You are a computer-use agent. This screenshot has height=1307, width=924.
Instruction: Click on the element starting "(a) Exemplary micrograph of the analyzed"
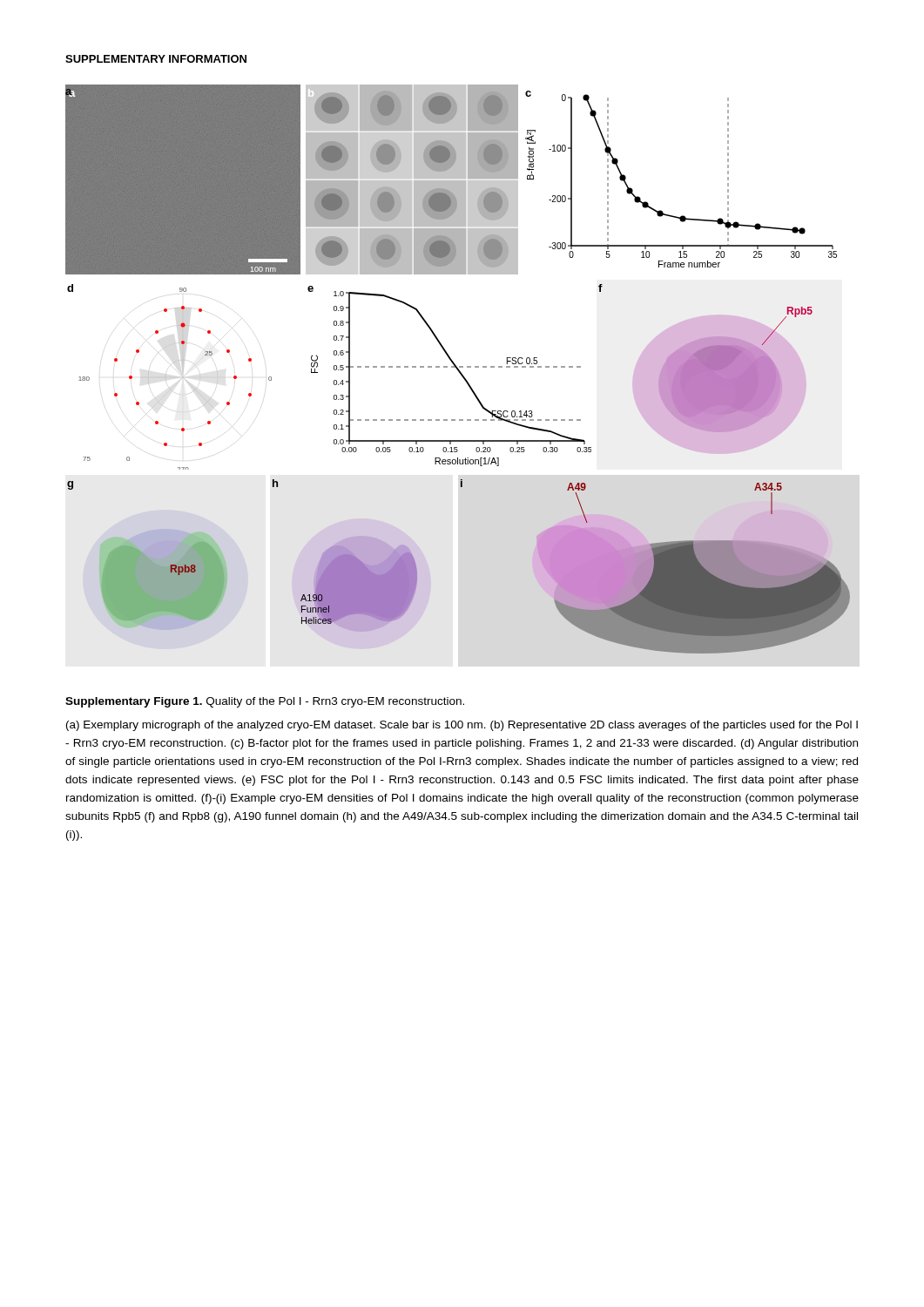(462, 779)
